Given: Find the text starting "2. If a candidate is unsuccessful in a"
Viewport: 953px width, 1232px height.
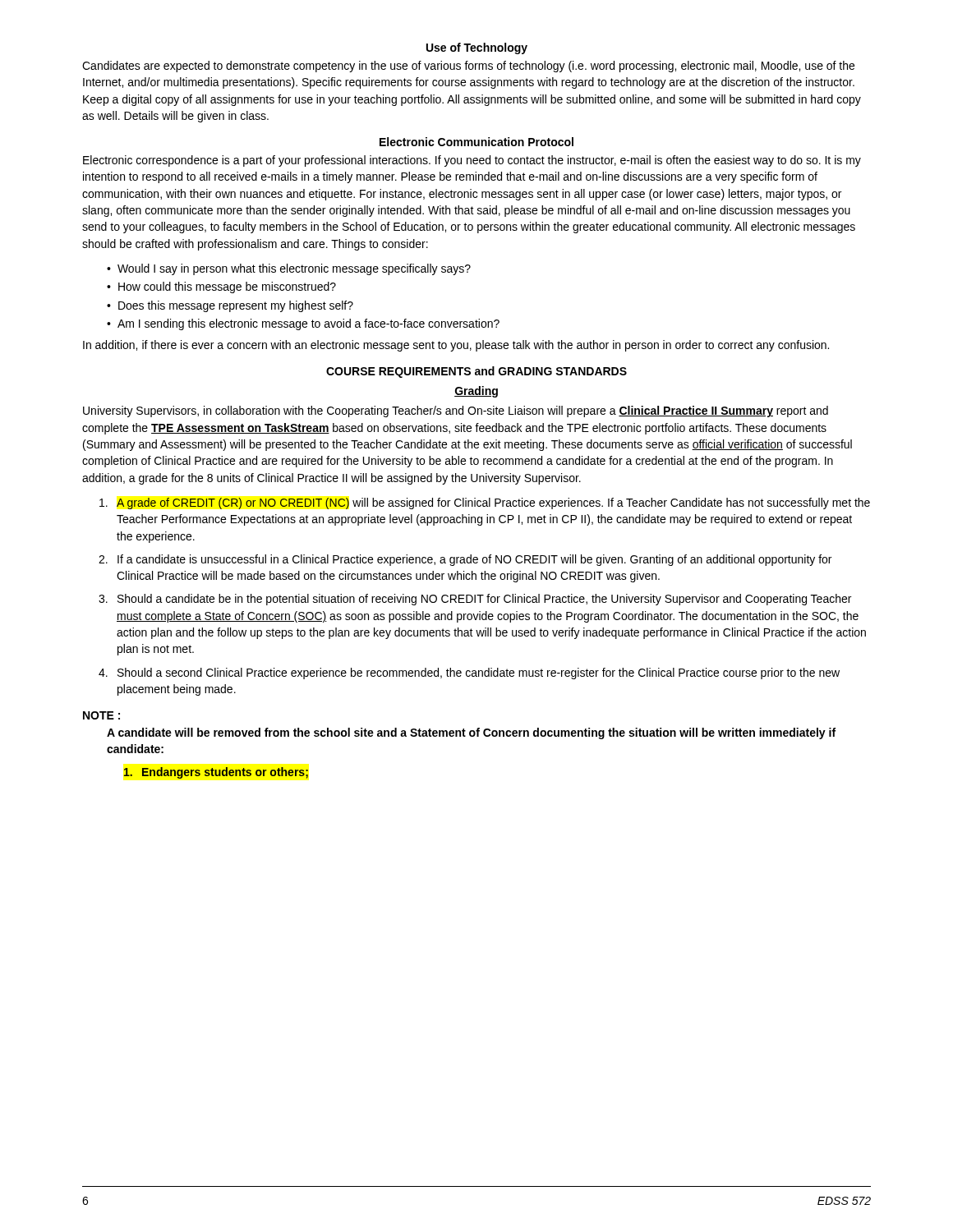Looking at the screenshot, I should (485, 568).
